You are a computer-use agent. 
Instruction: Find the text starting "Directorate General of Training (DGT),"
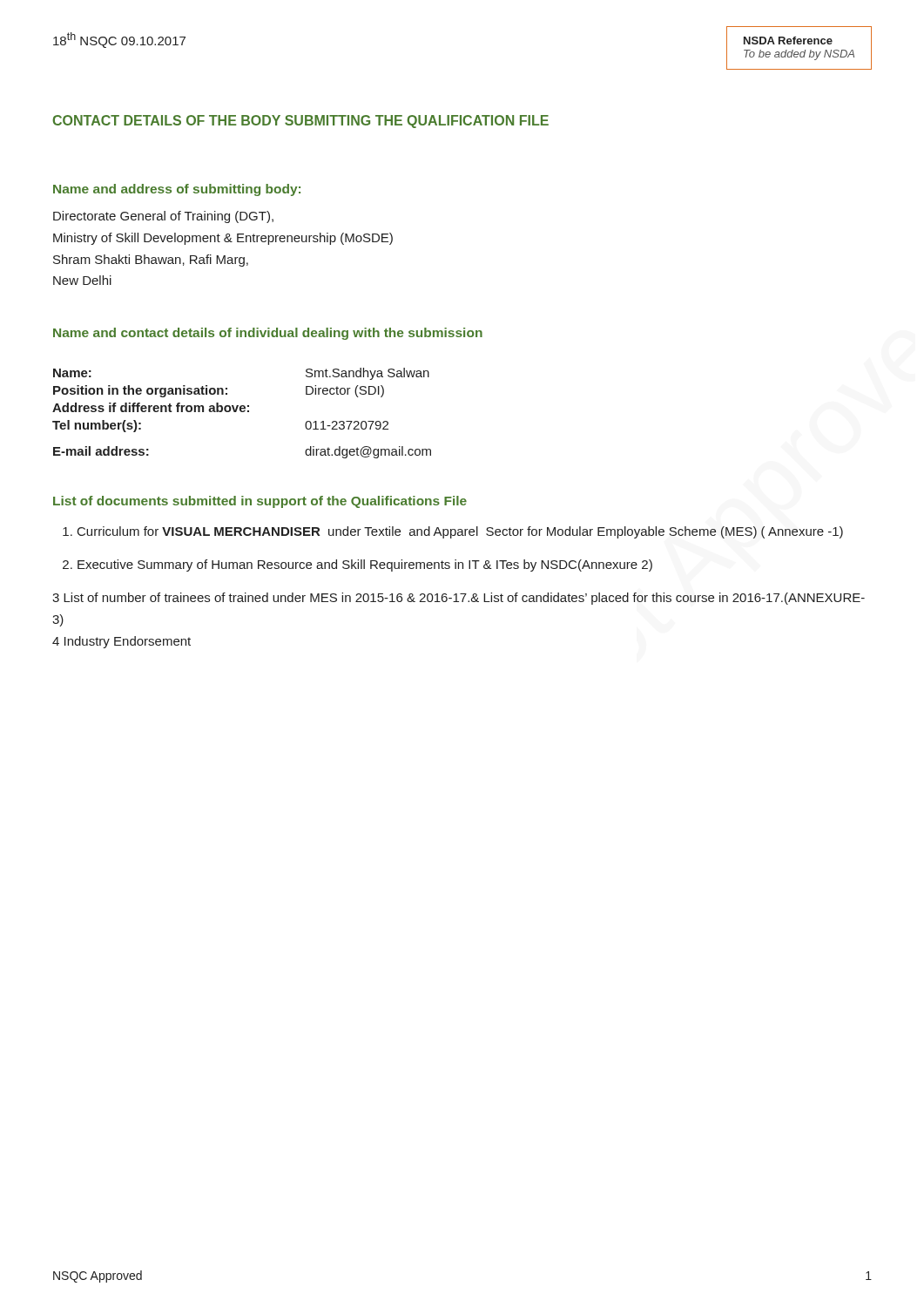(x=223, y=248)
